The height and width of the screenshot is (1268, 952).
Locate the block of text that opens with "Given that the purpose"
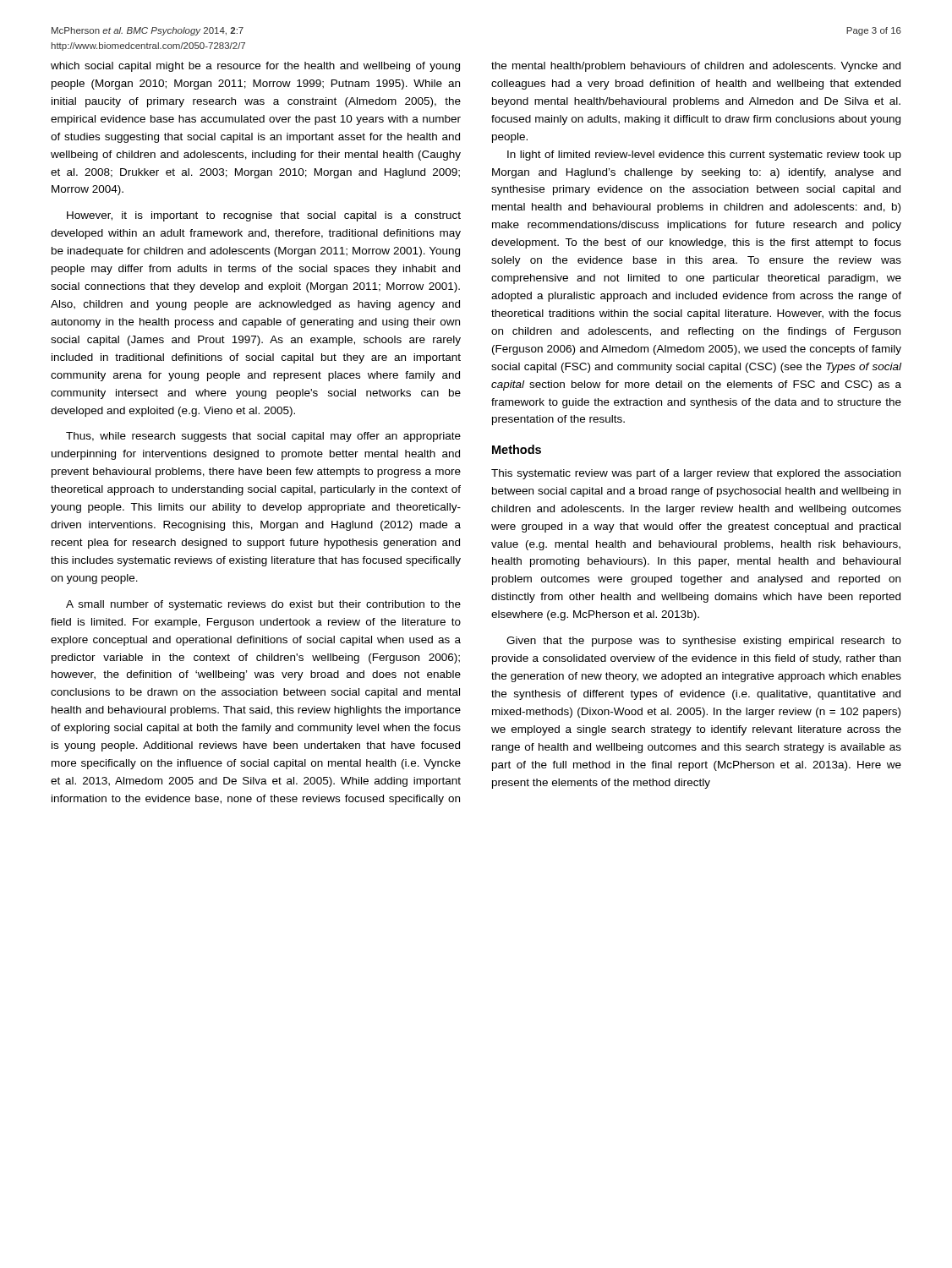[x=696, y=712]
